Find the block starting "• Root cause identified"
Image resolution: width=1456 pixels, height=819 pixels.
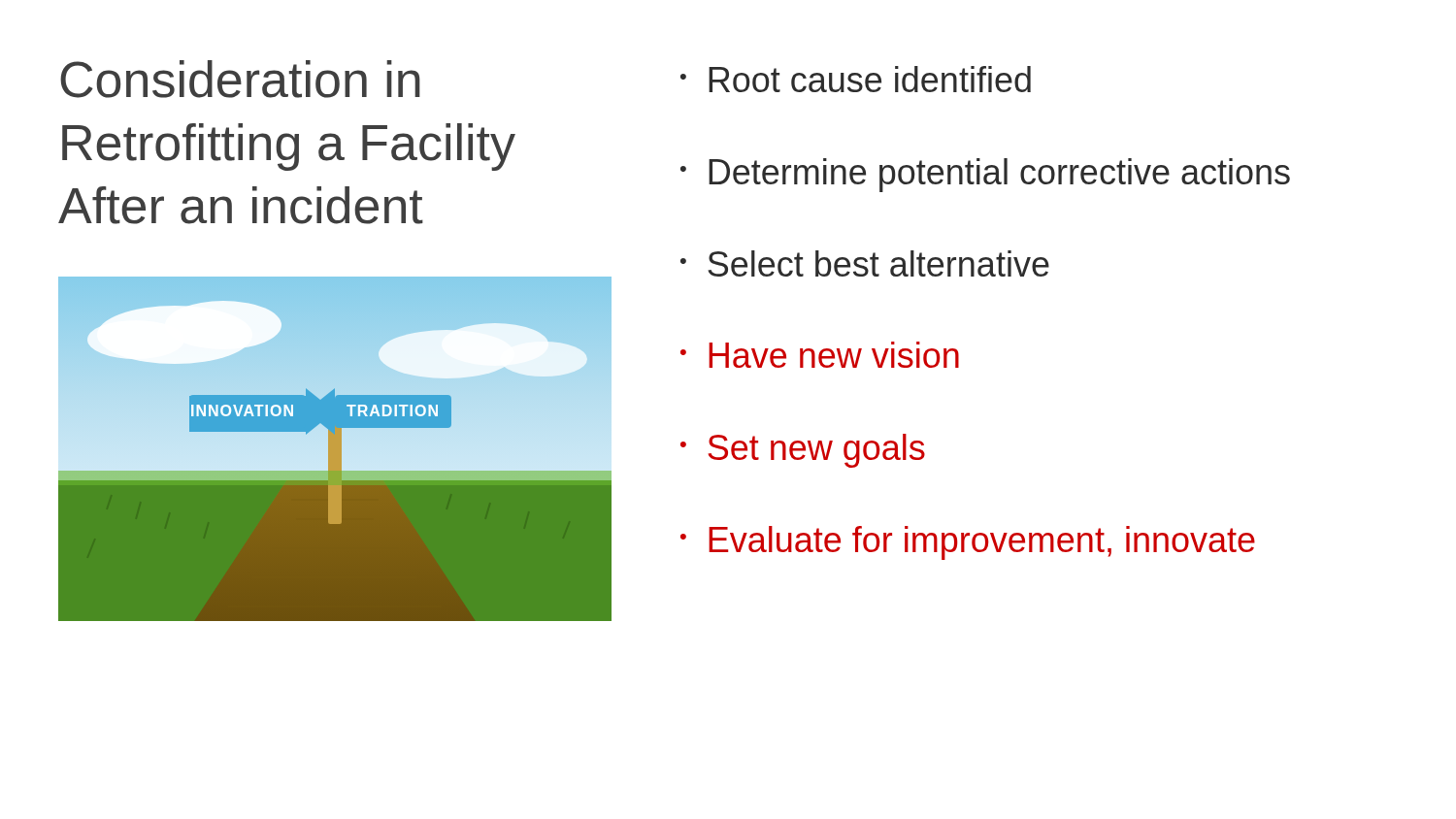(x=856, y=81)
